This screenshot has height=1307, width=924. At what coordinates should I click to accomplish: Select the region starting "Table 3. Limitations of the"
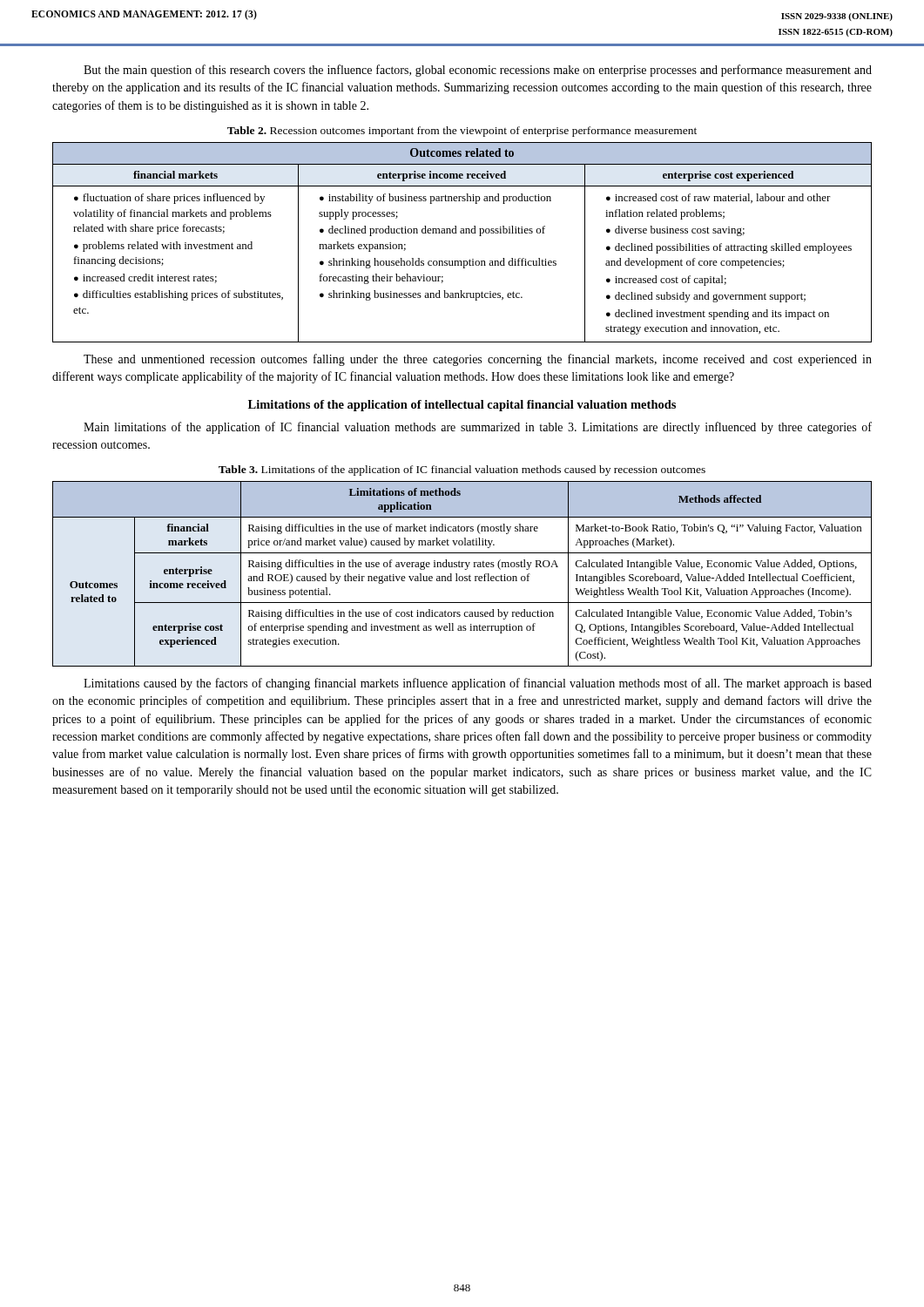[x=462, y=469]
